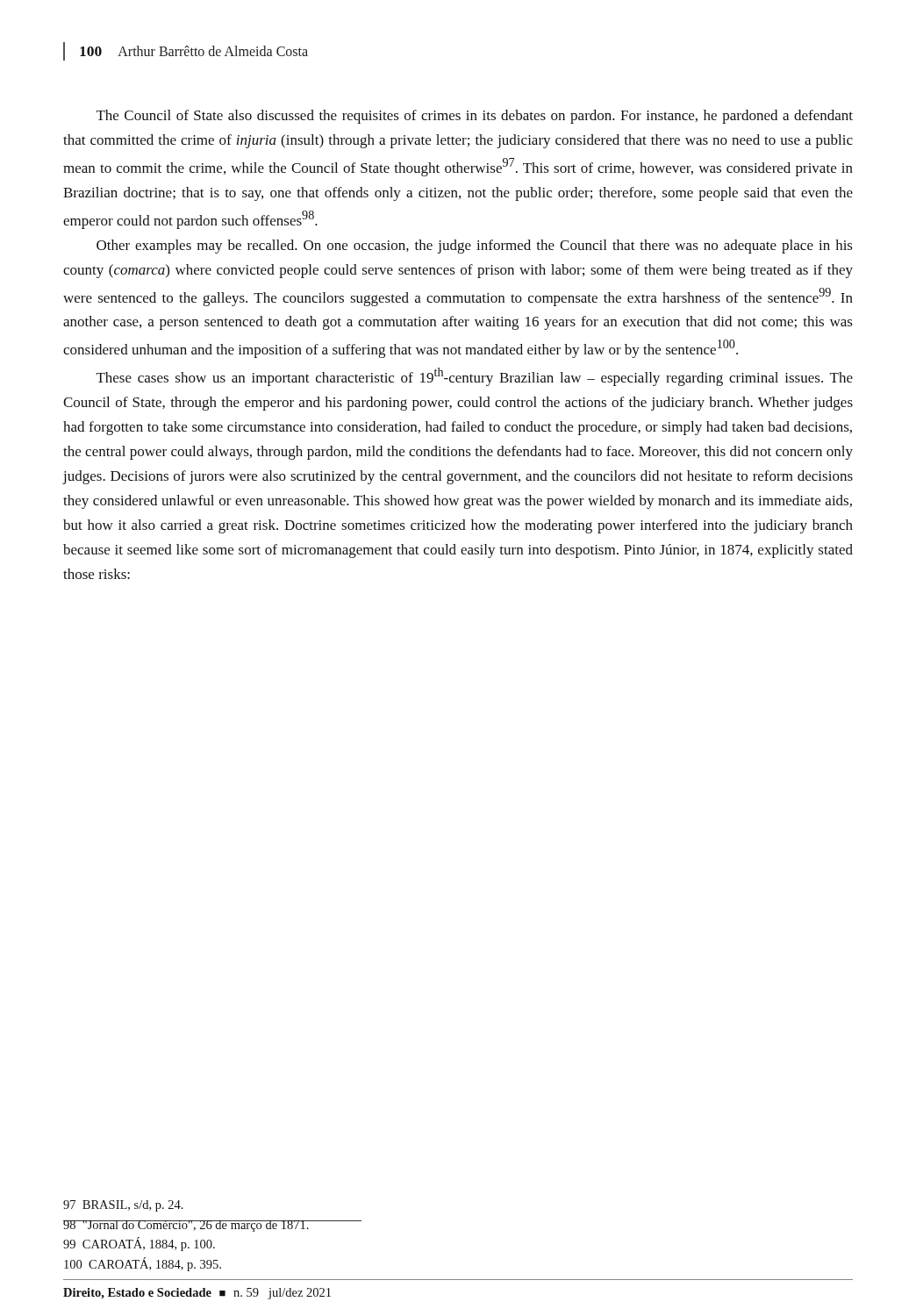Click on the footnote that reads "97 BRASIL, s/d,"
Screen dimensions: 1316x916
point(123,1205)
